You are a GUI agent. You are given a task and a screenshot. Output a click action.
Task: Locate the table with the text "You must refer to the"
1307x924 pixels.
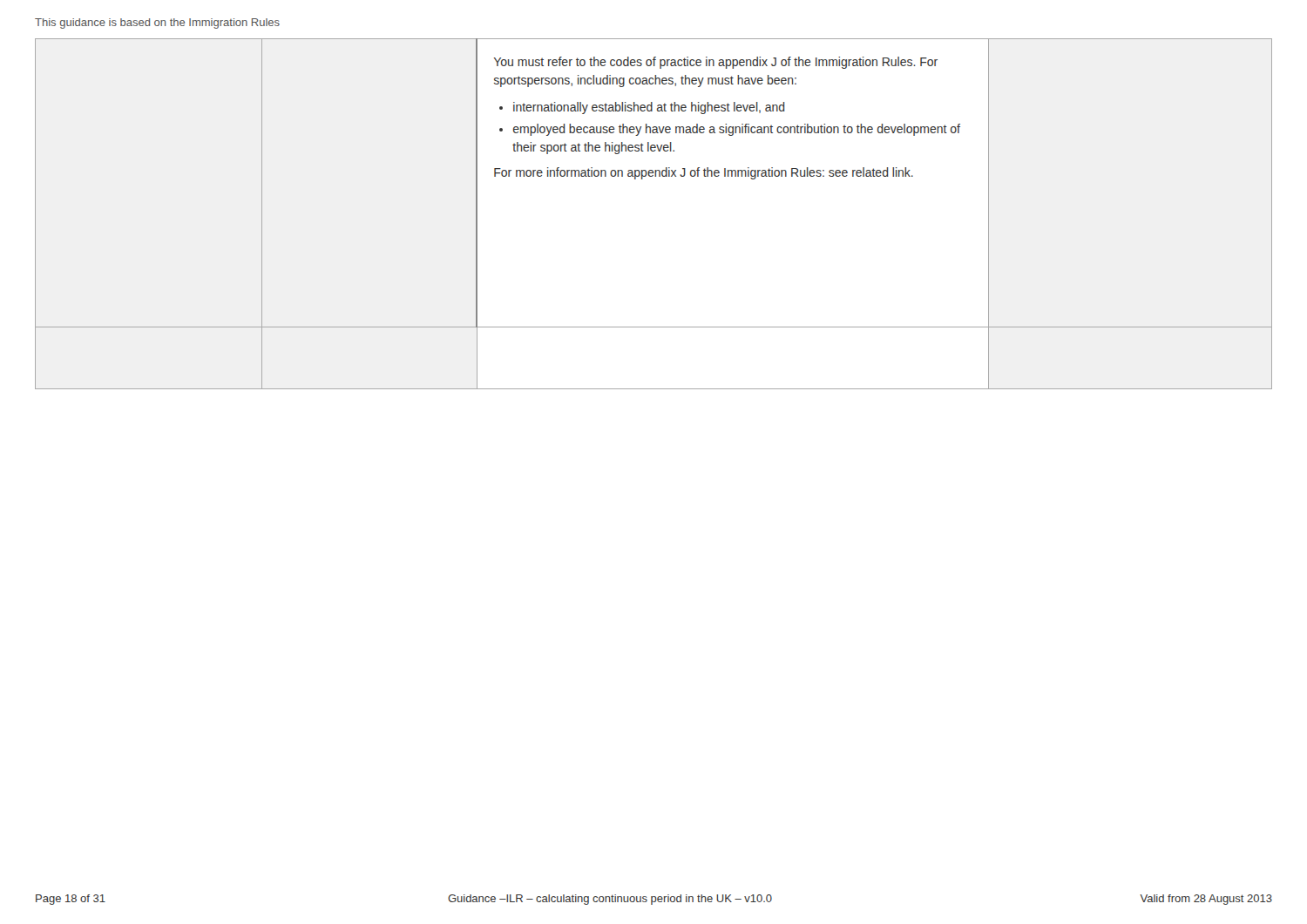[x=654, y=214]
